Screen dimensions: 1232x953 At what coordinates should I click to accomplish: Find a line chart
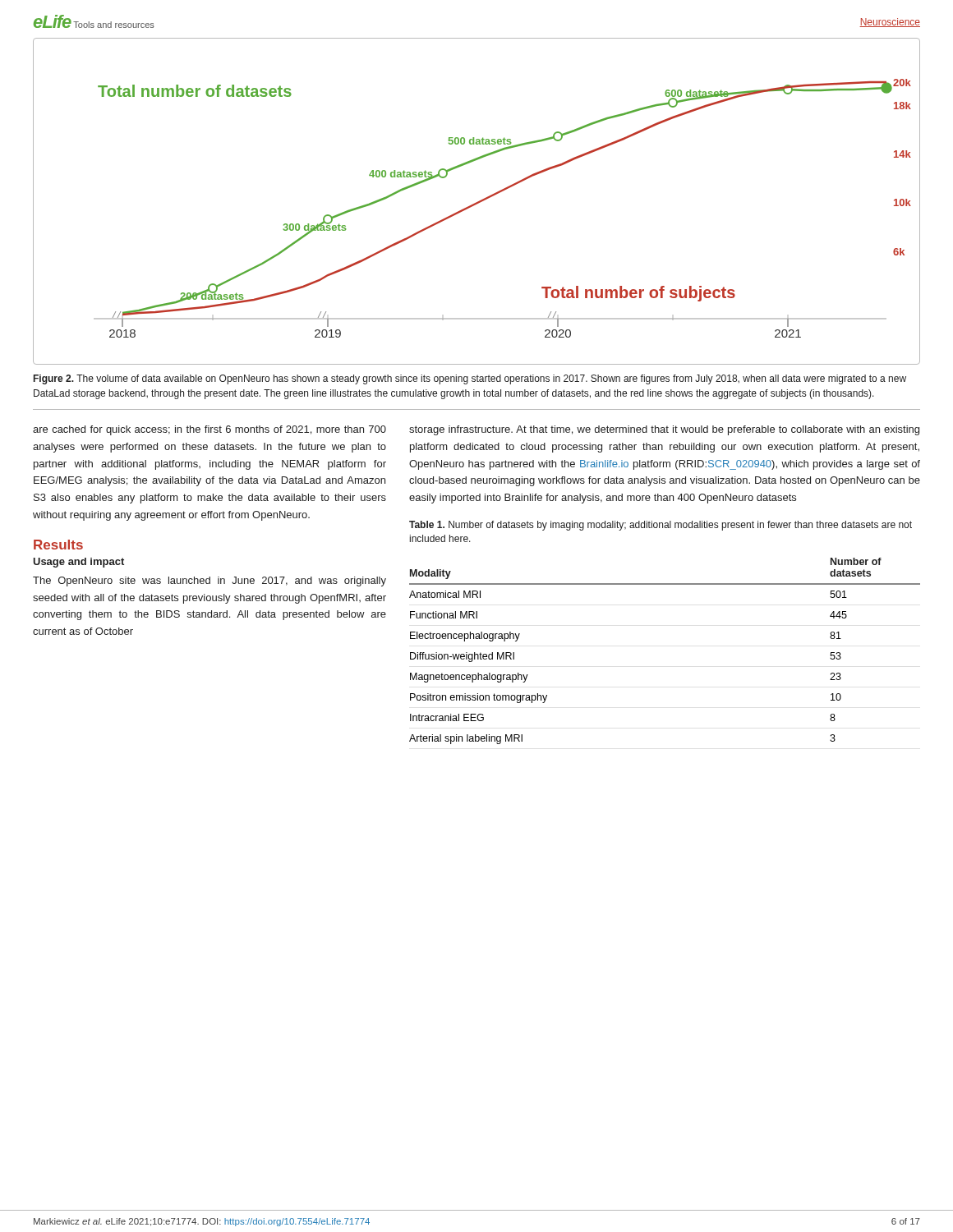[476, 201]
